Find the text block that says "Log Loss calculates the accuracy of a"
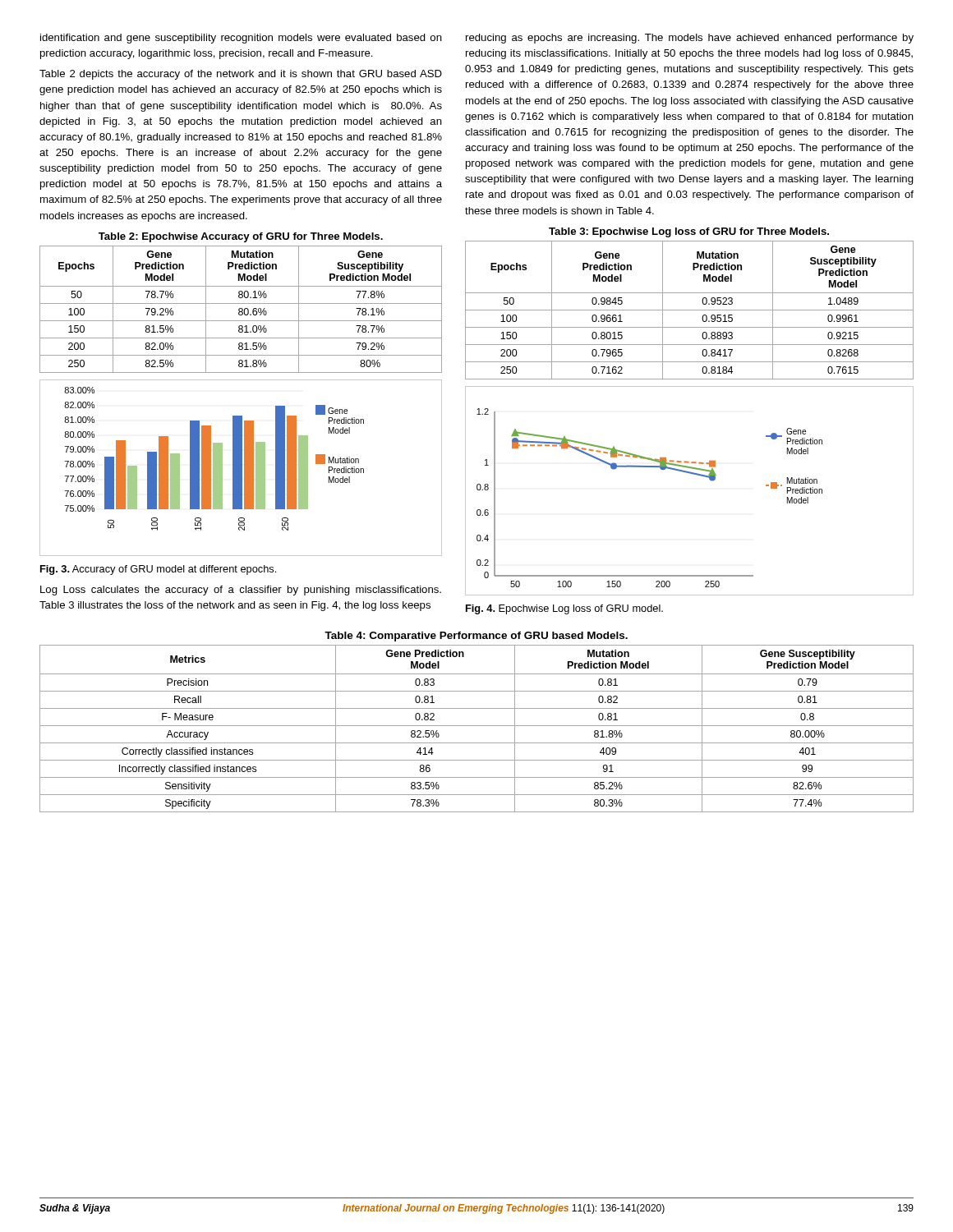 point(241,597)
